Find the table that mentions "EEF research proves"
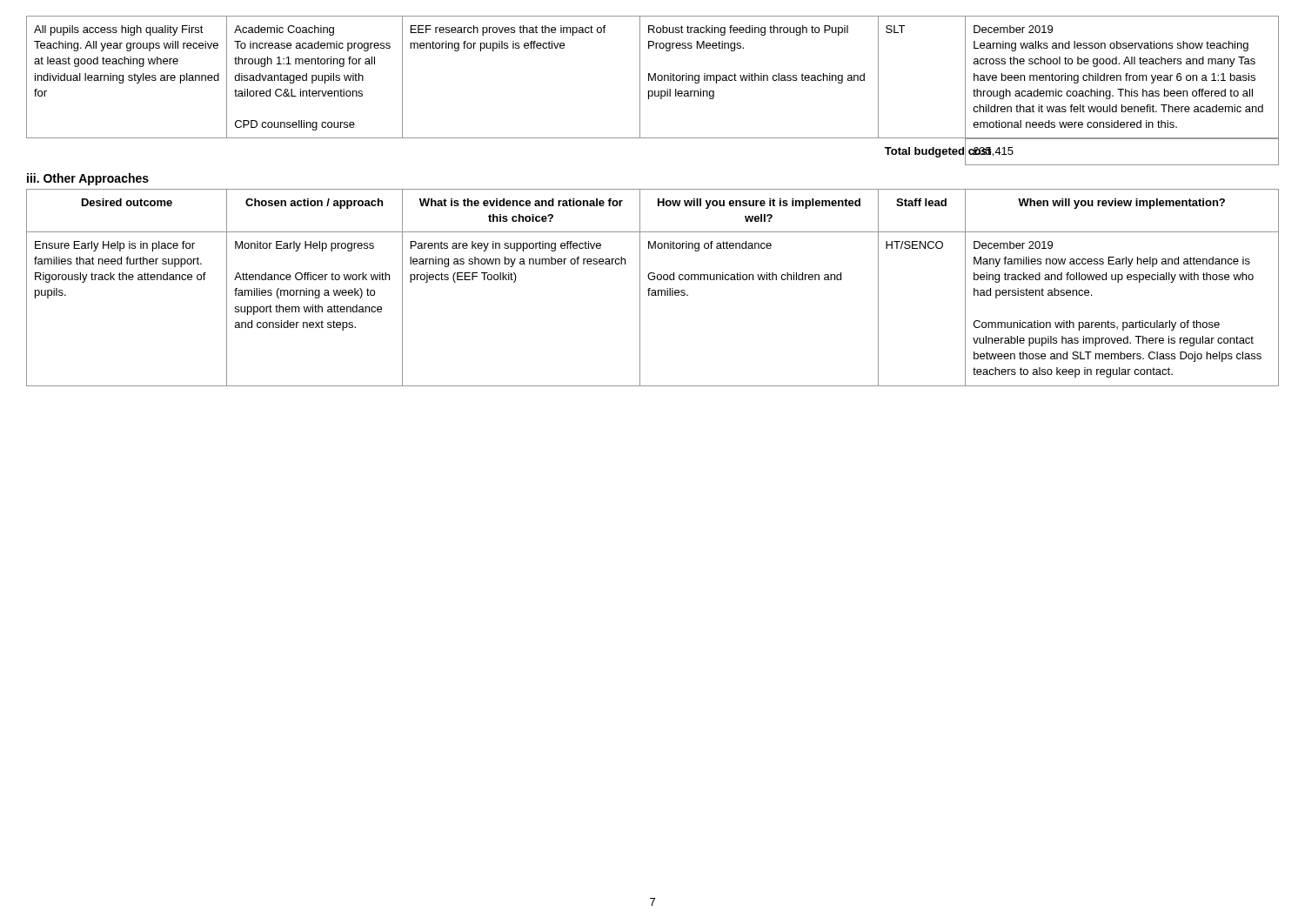This screenshot has width=1305, height=924. (652, 77)
